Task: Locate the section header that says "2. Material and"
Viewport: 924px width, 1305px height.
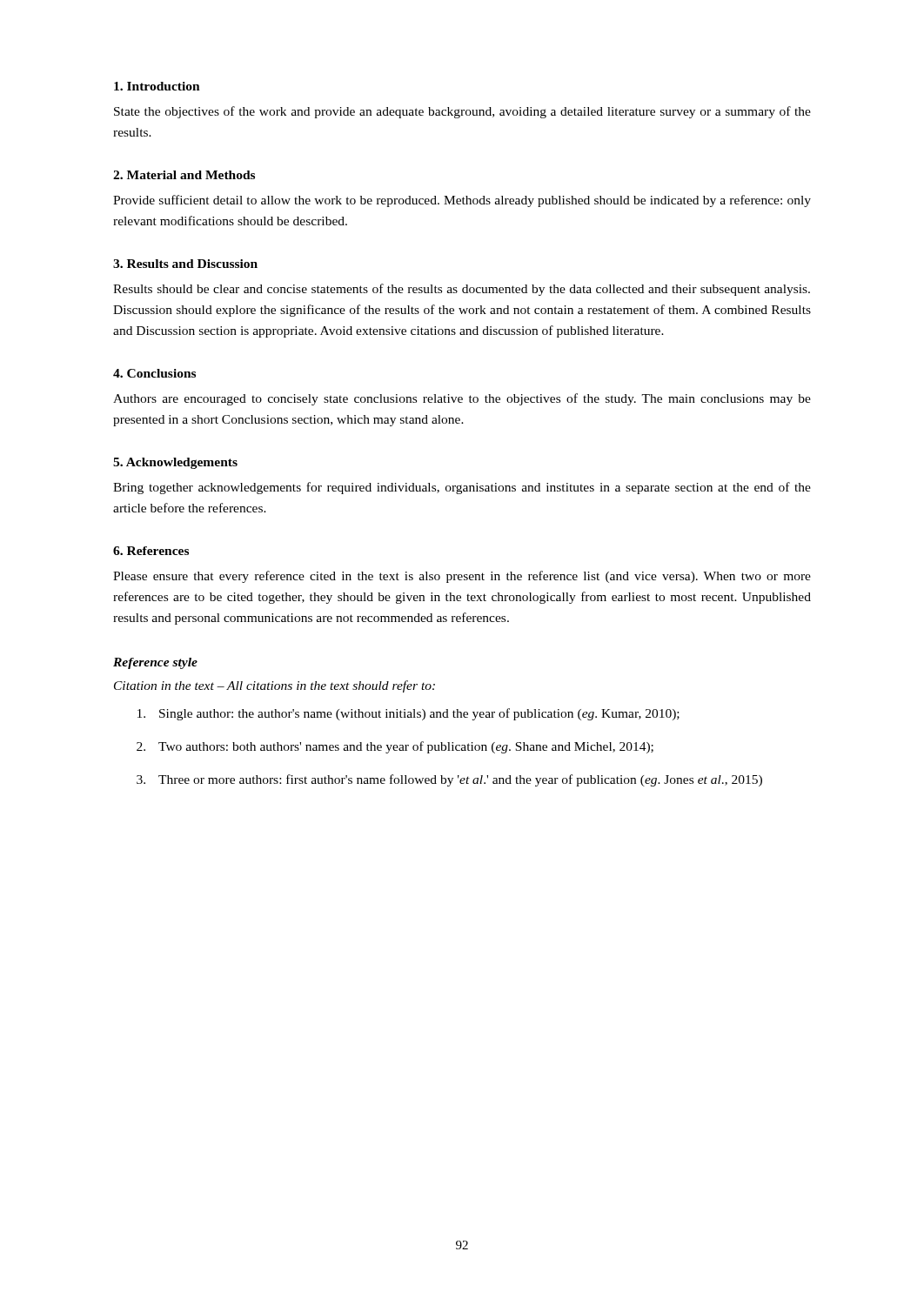Action: (184, 174)
